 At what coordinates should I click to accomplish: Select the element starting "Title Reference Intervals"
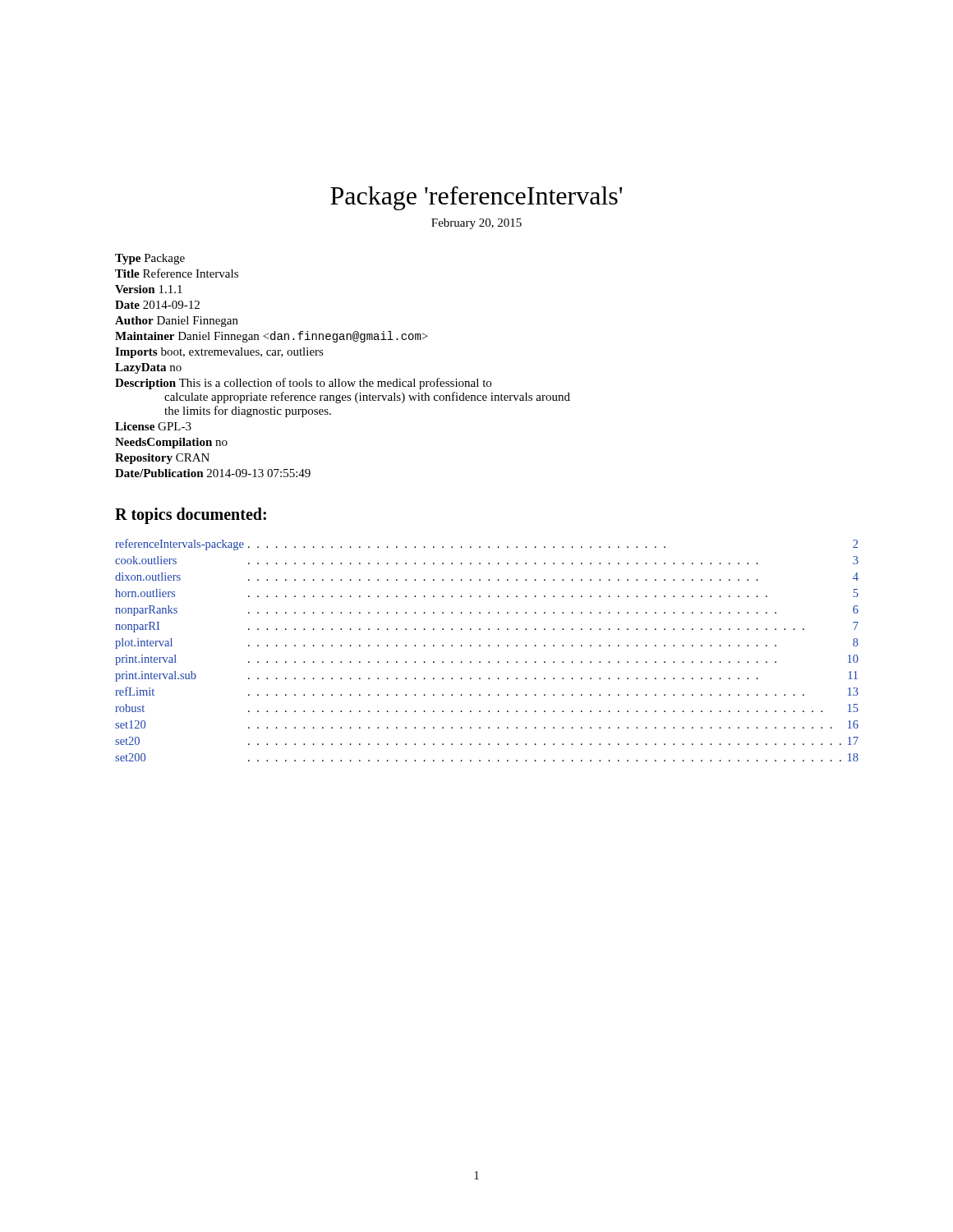(177, 274)
